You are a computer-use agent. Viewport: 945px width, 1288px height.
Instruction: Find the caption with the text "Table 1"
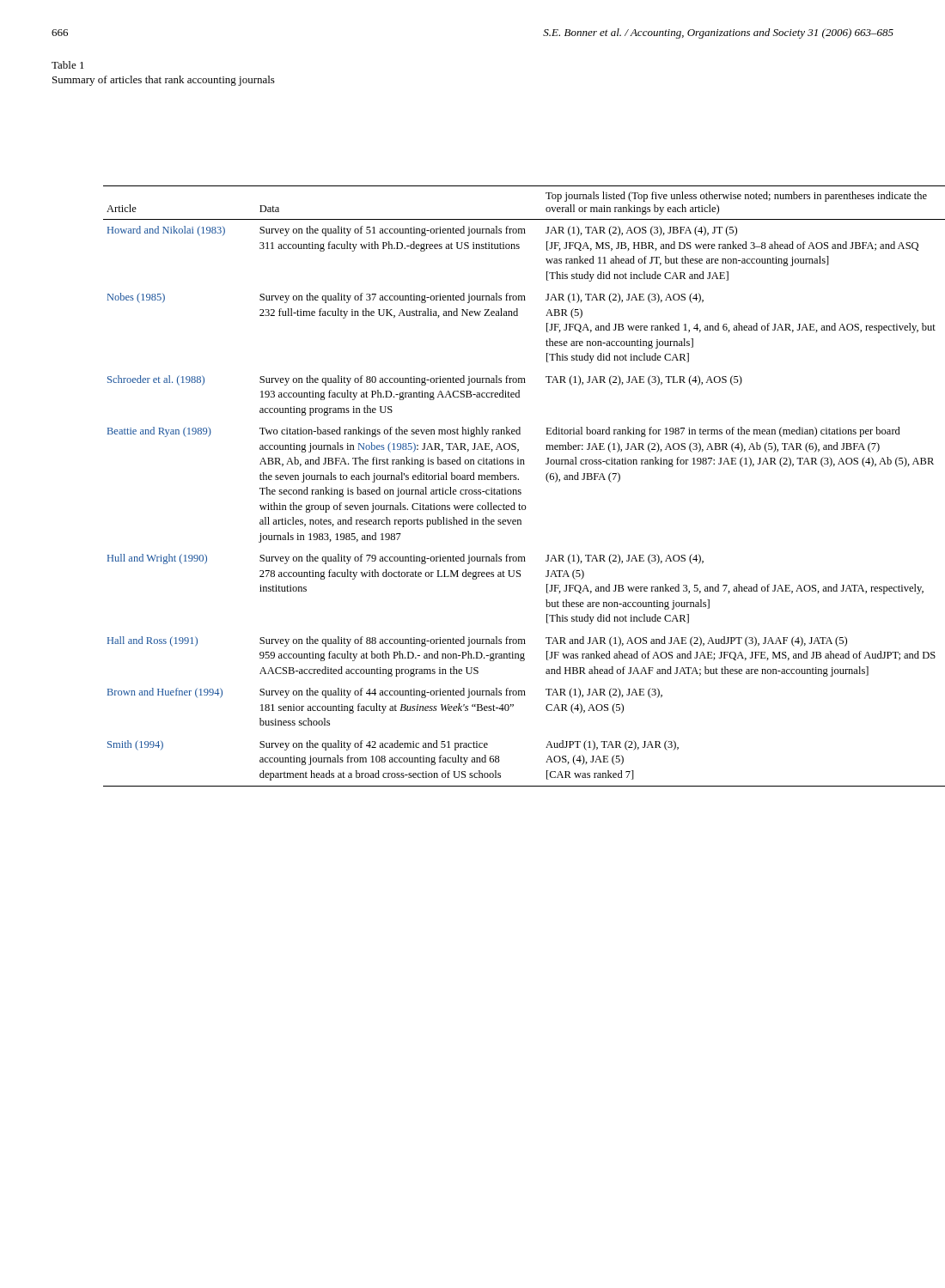pyautogui.click(x=68, y=65)
